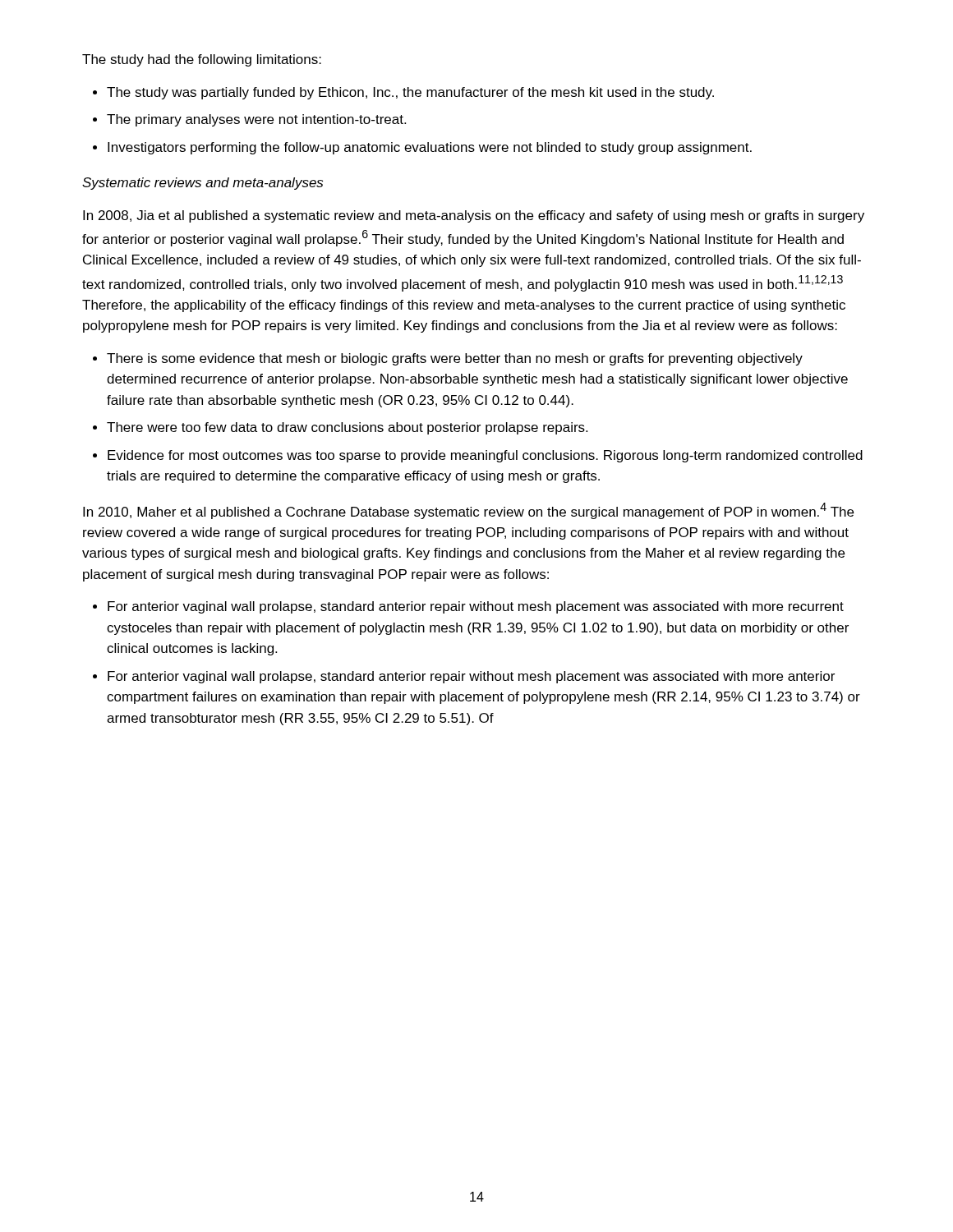Find the block starting "The study was partially funded by Ethicon, Inc.,"

pos(411,92)
